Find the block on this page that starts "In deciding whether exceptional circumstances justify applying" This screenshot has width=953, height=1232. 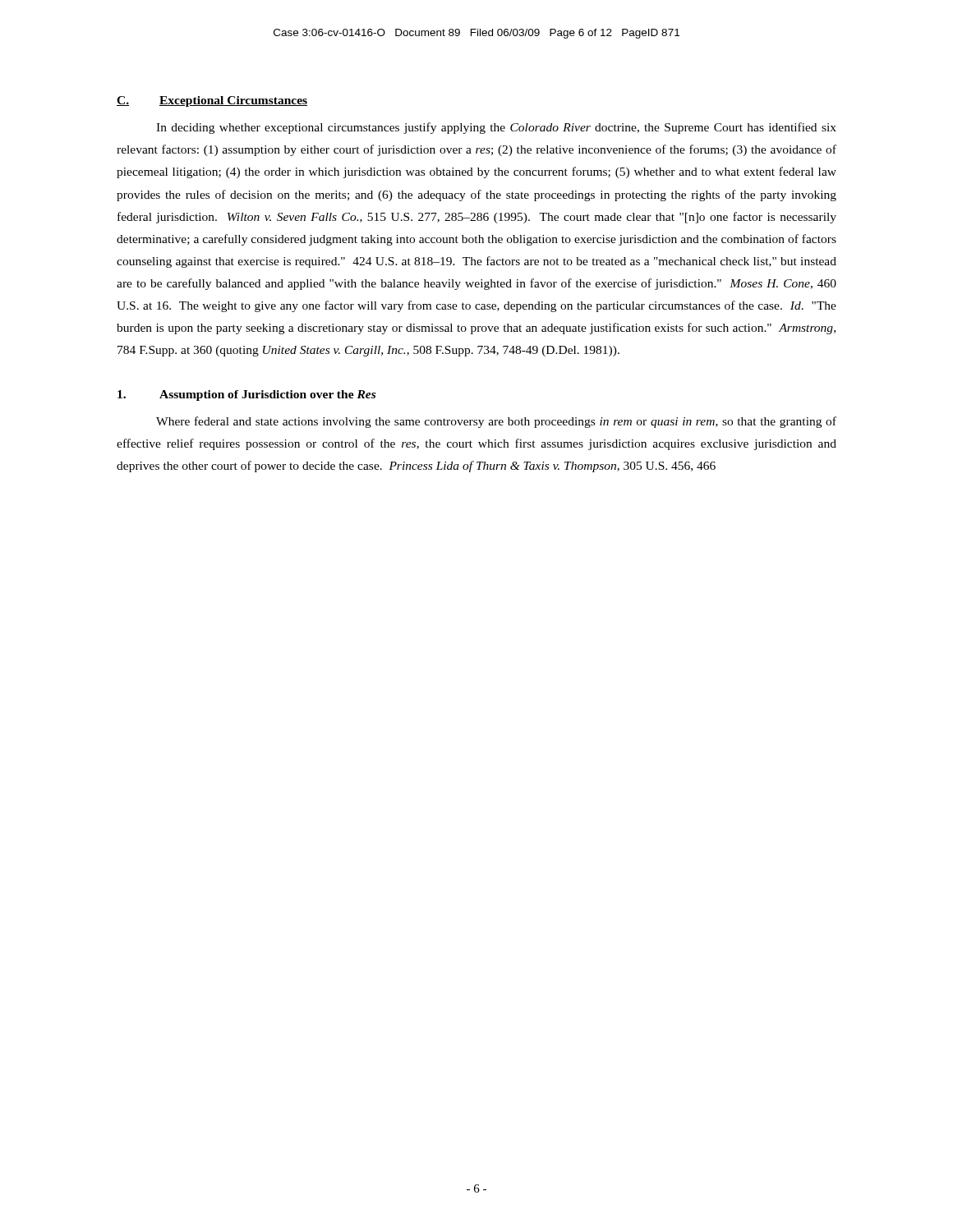[476, 238]
